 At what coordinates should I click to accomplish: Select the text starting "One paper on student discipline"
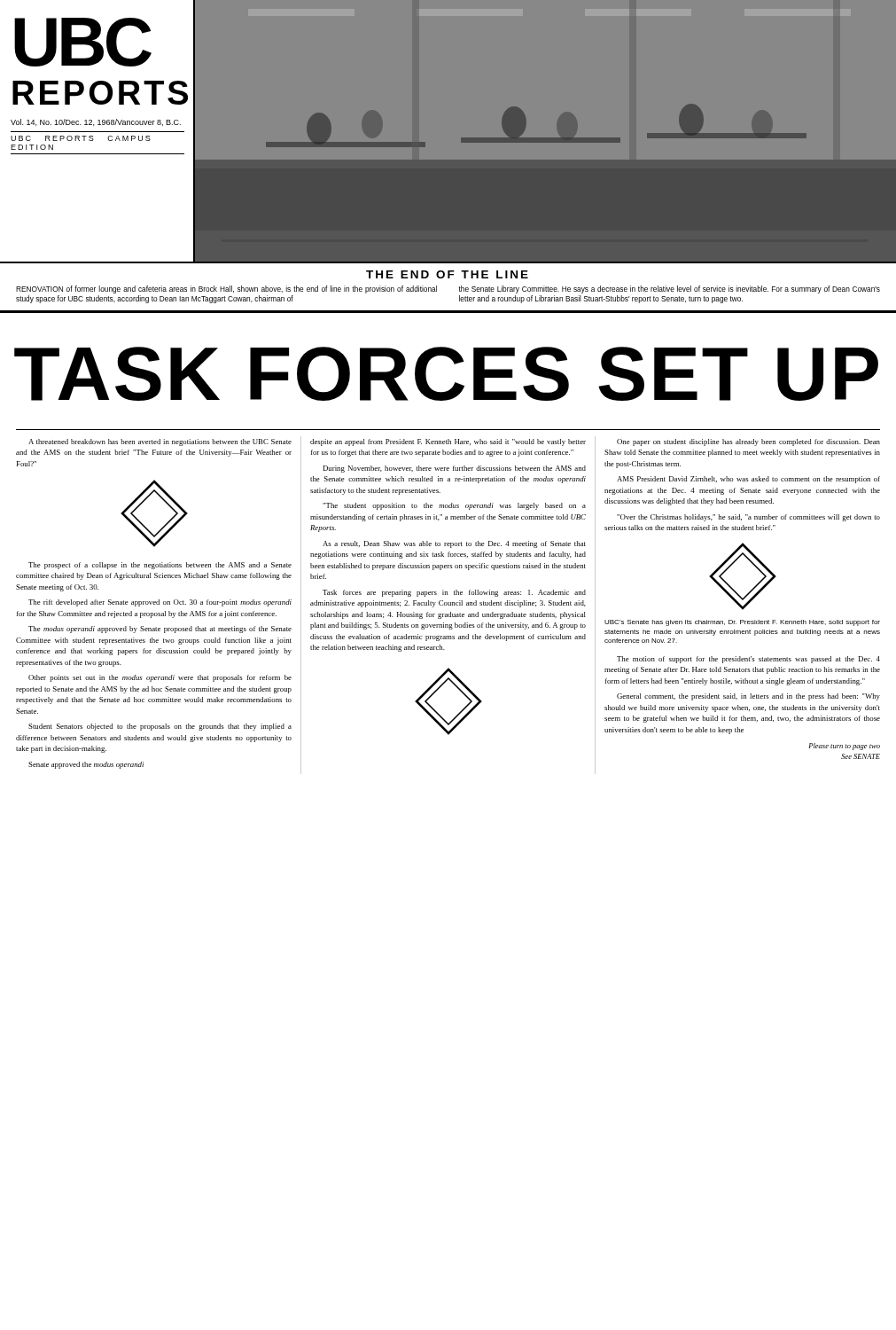tap(742, 485)
